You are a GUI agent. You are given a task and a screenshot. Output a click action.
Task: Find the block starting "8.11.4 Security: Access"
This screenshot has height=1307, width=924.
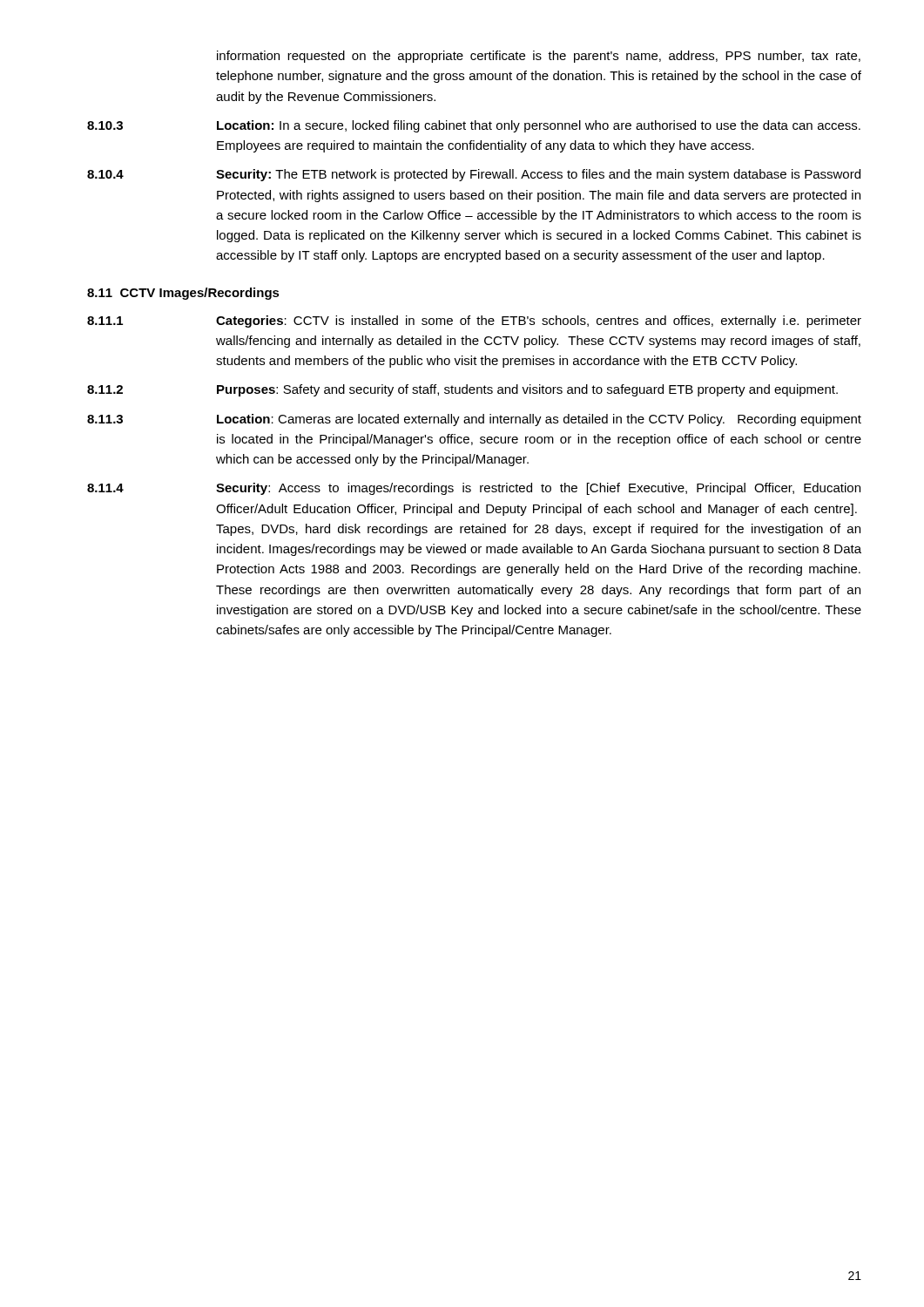(474, 559)
